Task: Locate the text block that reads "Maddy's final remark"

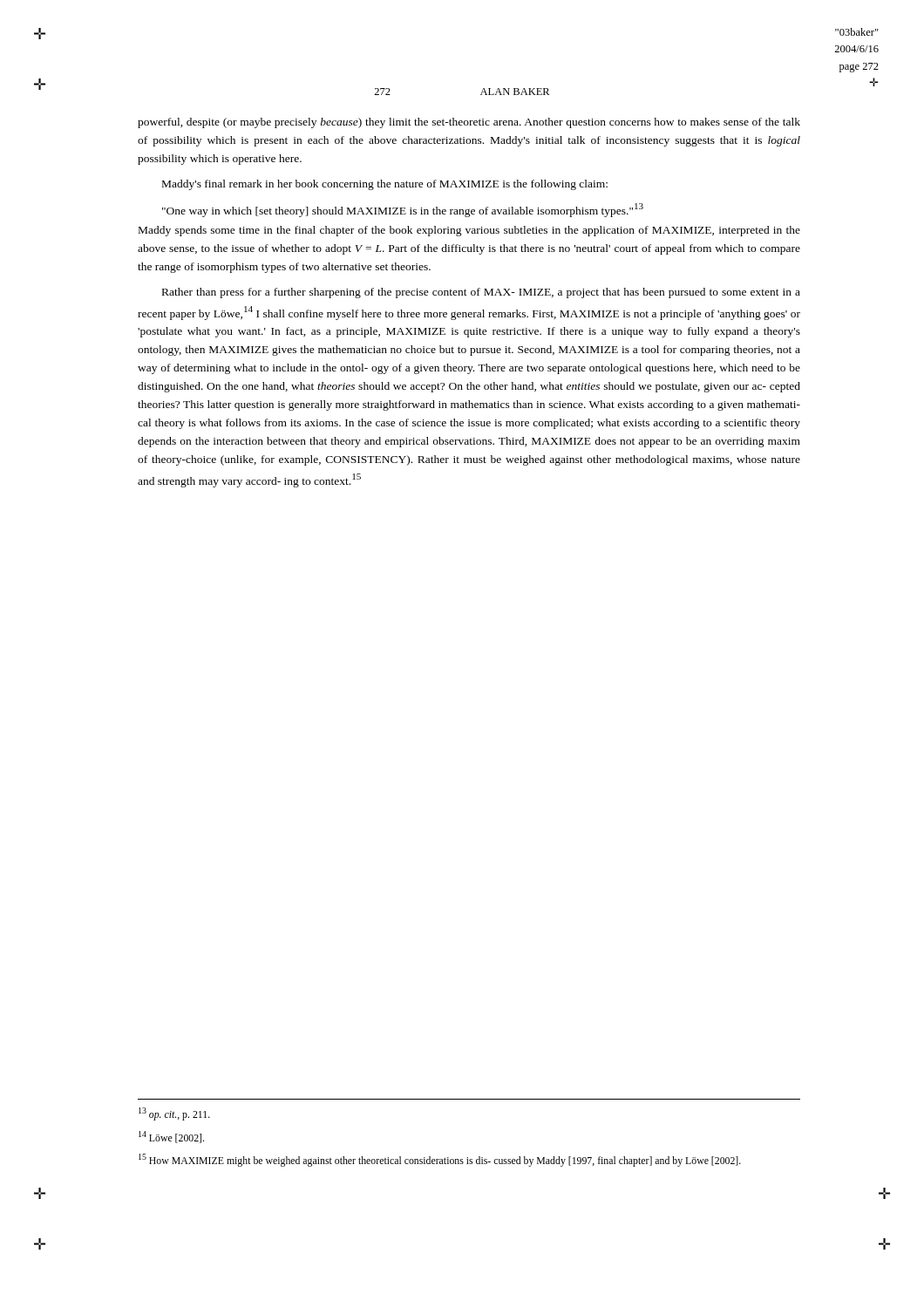Action: coord(469,184)
